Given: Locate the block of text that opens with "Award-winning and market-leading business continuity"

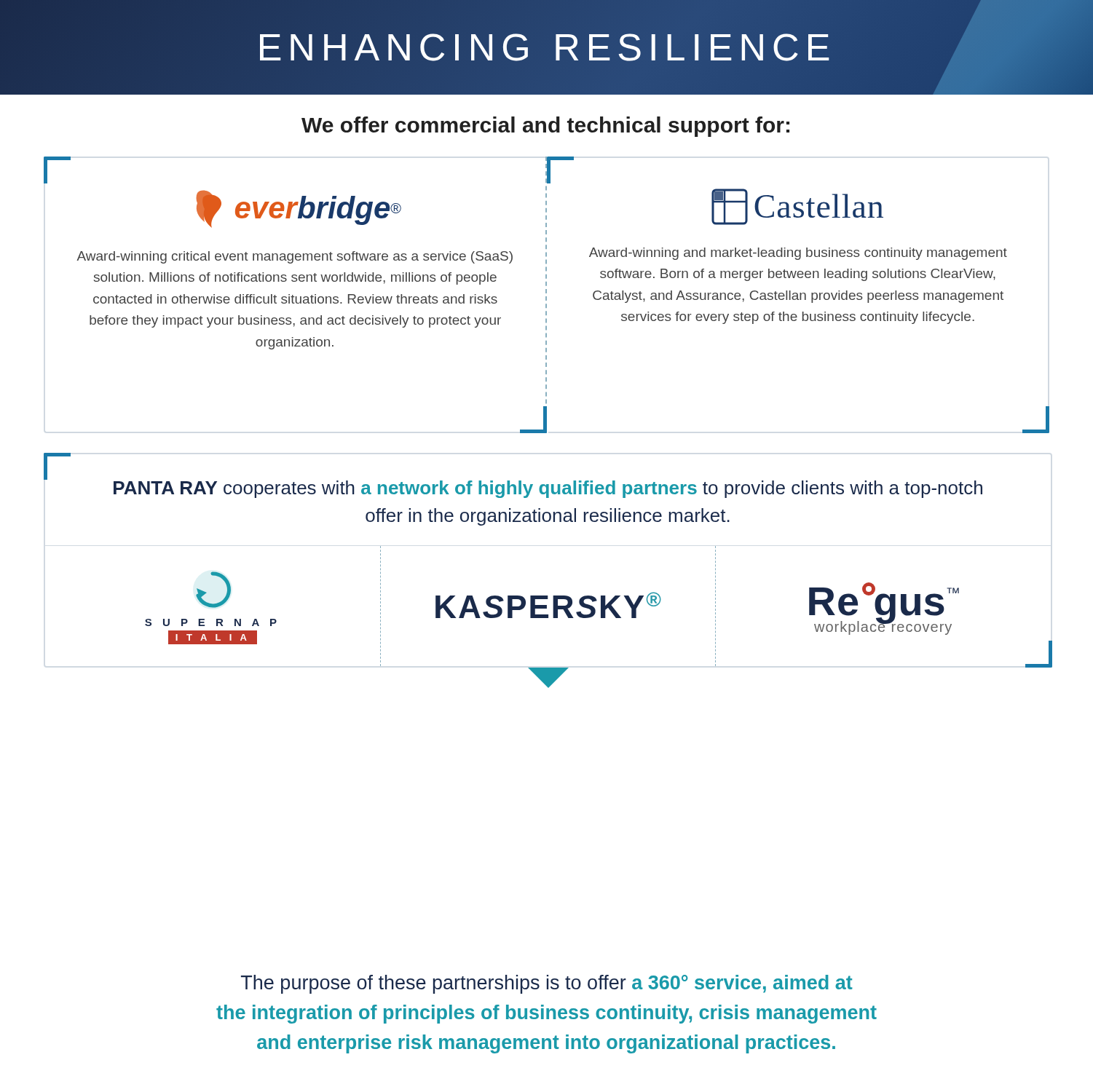Looking at the screenshot, I should [x=798, y=284].
